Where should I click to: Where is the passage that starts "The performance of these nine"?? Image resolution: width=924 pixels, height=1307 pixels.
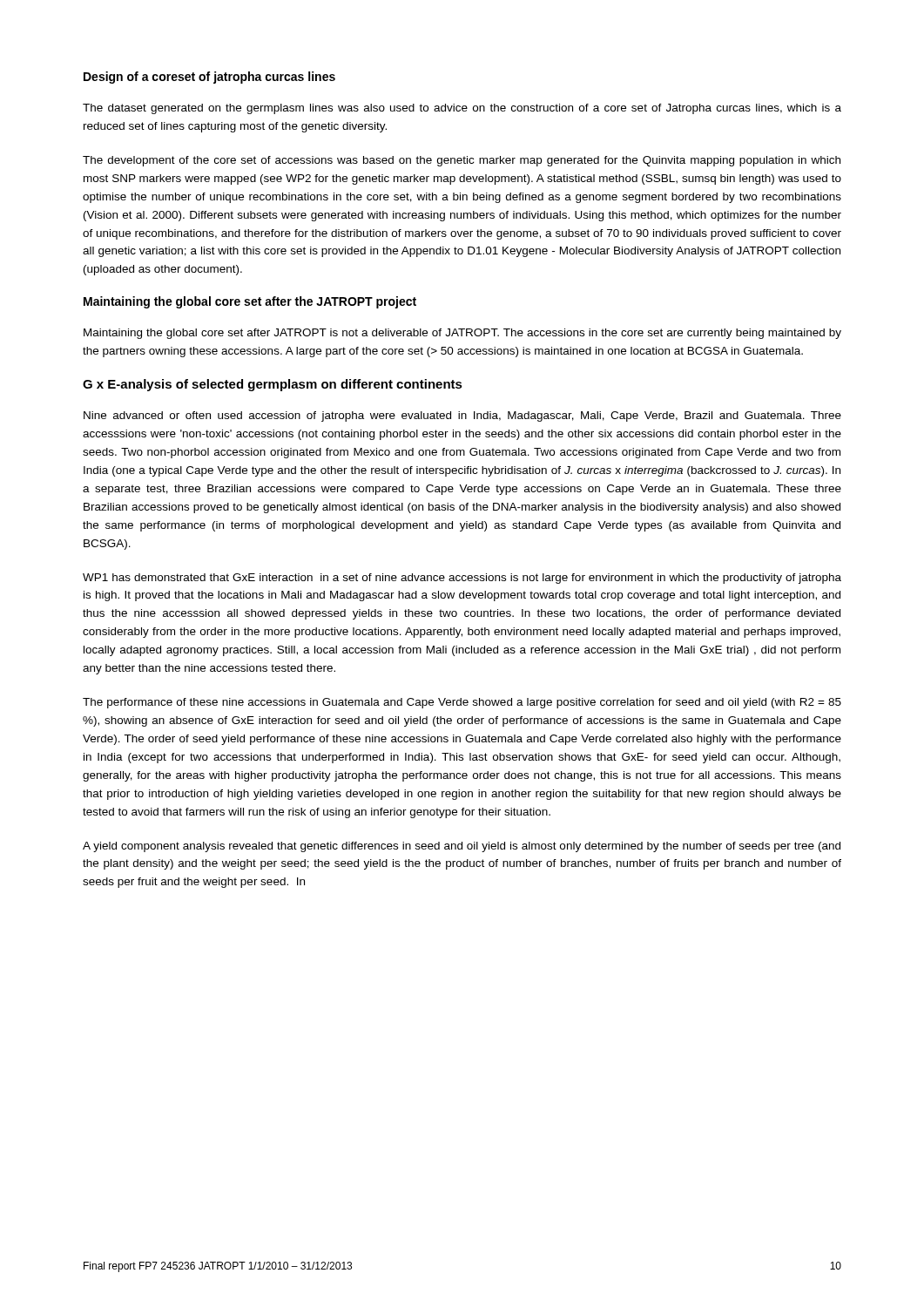462,757
